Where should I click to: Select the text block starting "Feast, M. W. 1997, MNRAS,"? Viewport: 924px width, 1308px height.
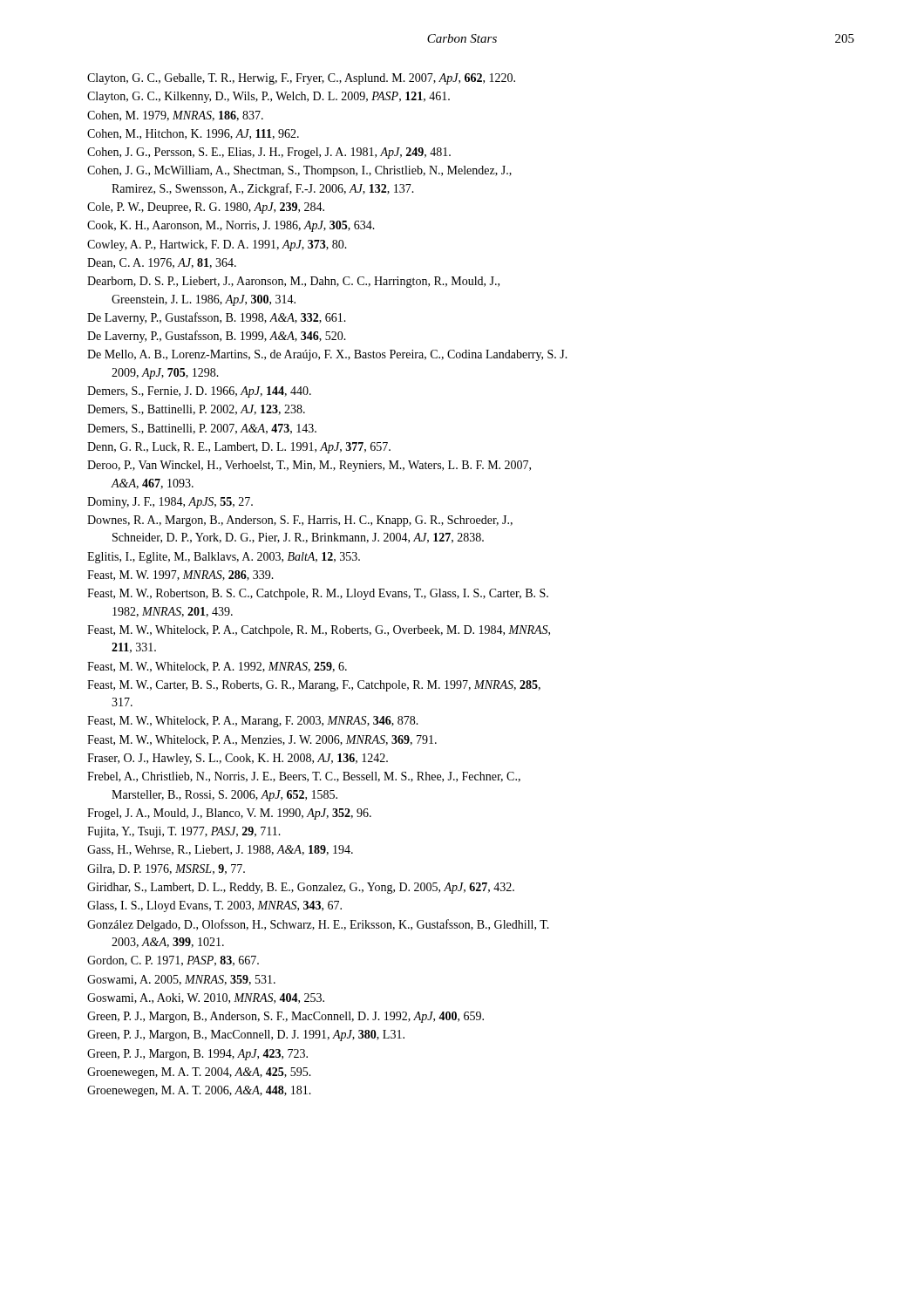click(x=181, y=575)
